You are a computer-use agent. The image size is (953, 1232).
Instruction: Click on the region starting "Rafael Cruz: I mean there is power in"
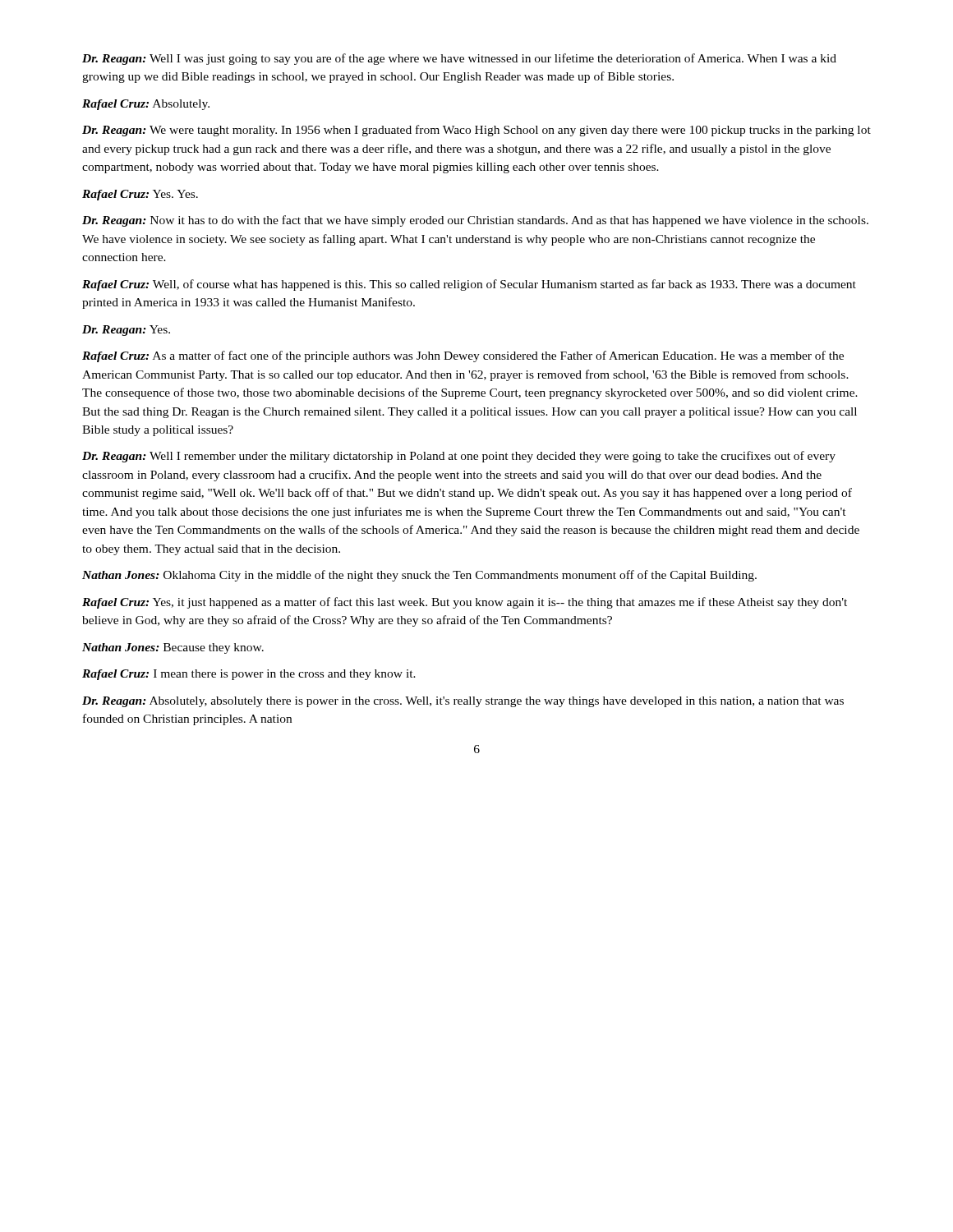pyautogui.click(x=249, y=675)
